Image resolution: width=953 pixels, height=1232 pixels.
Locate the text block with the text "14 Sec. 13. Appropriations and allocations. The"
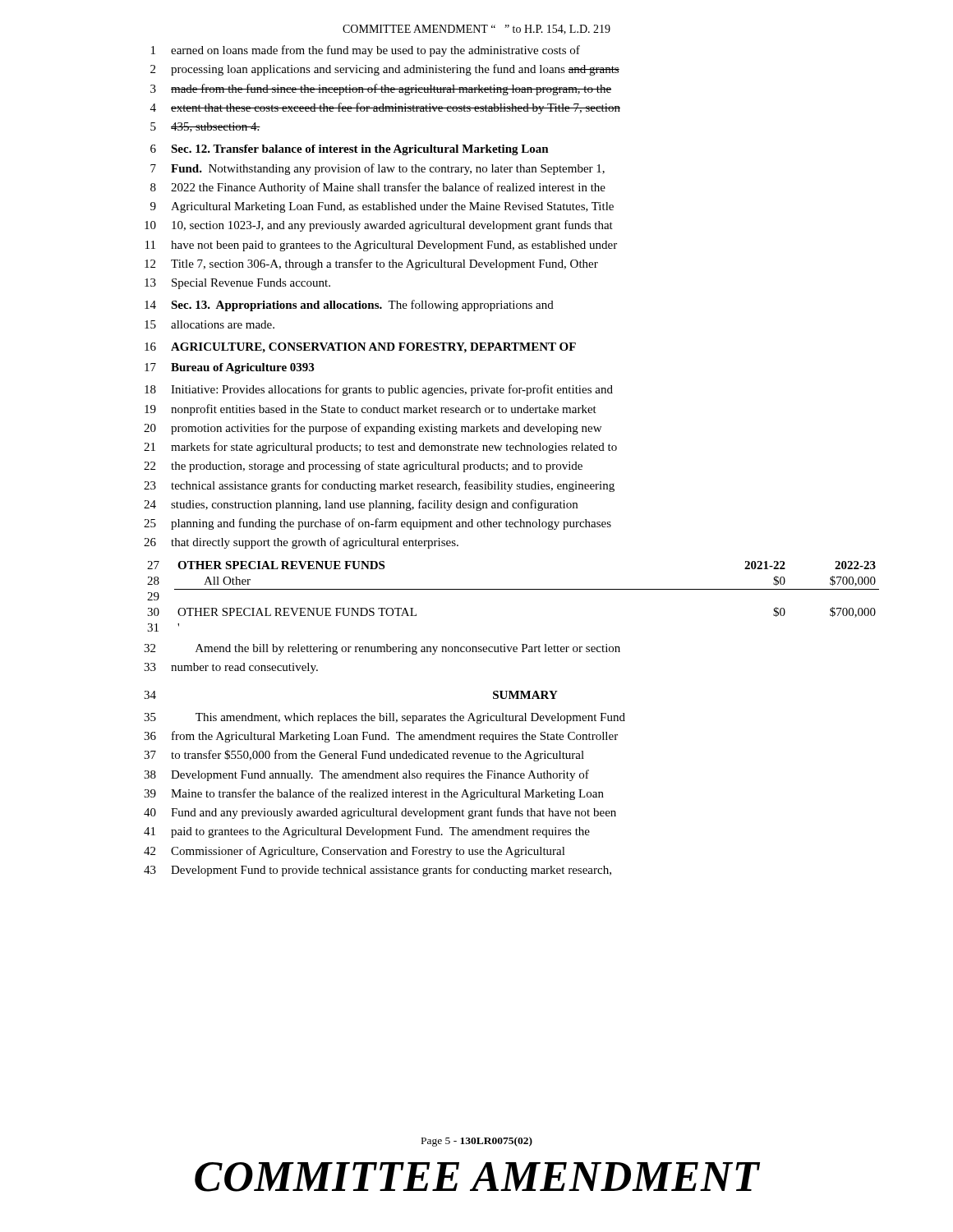(x=493, y=315)
